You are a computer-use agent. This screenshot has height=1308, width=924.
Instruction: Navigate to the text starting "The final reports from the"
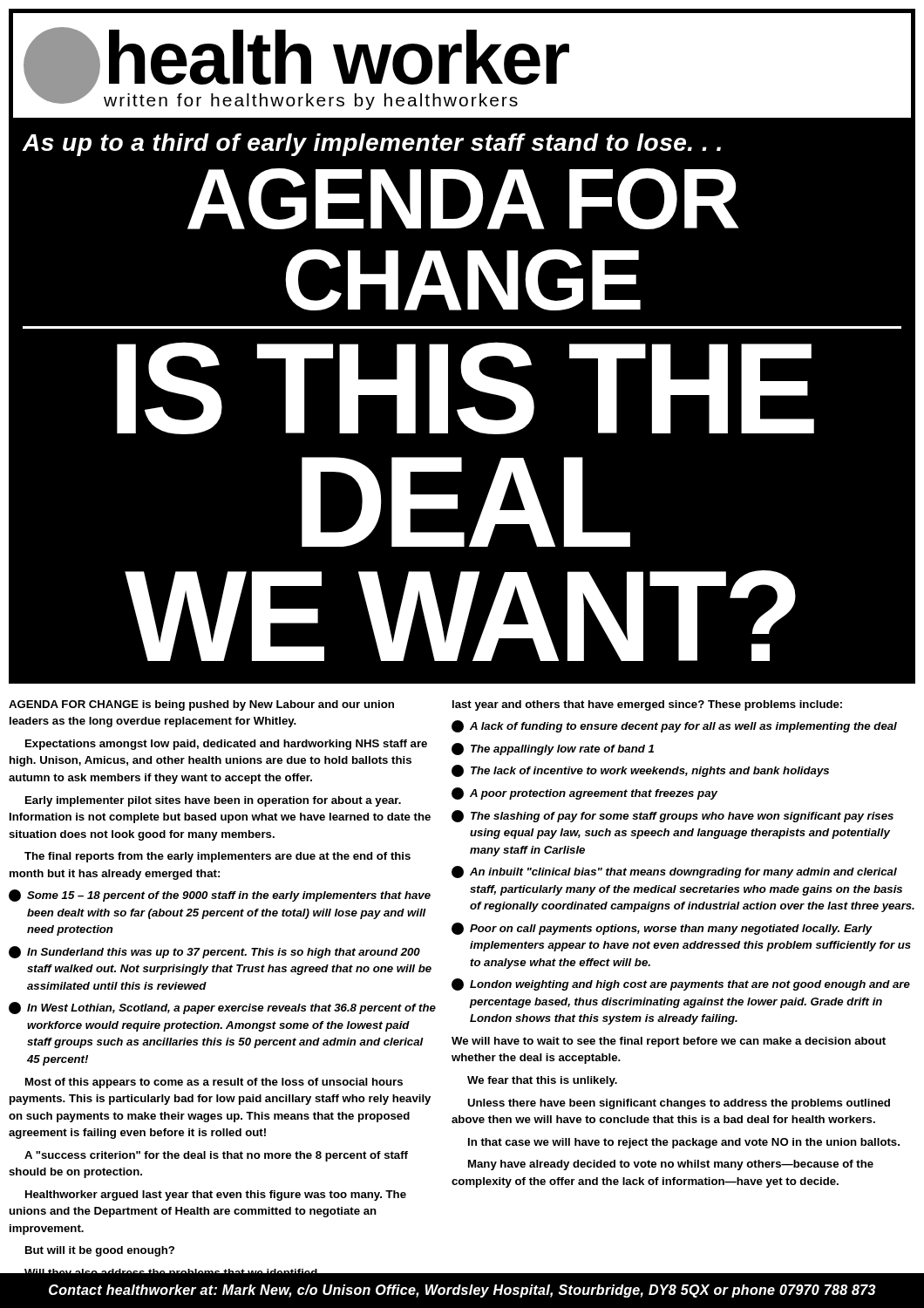pos(210,864)
